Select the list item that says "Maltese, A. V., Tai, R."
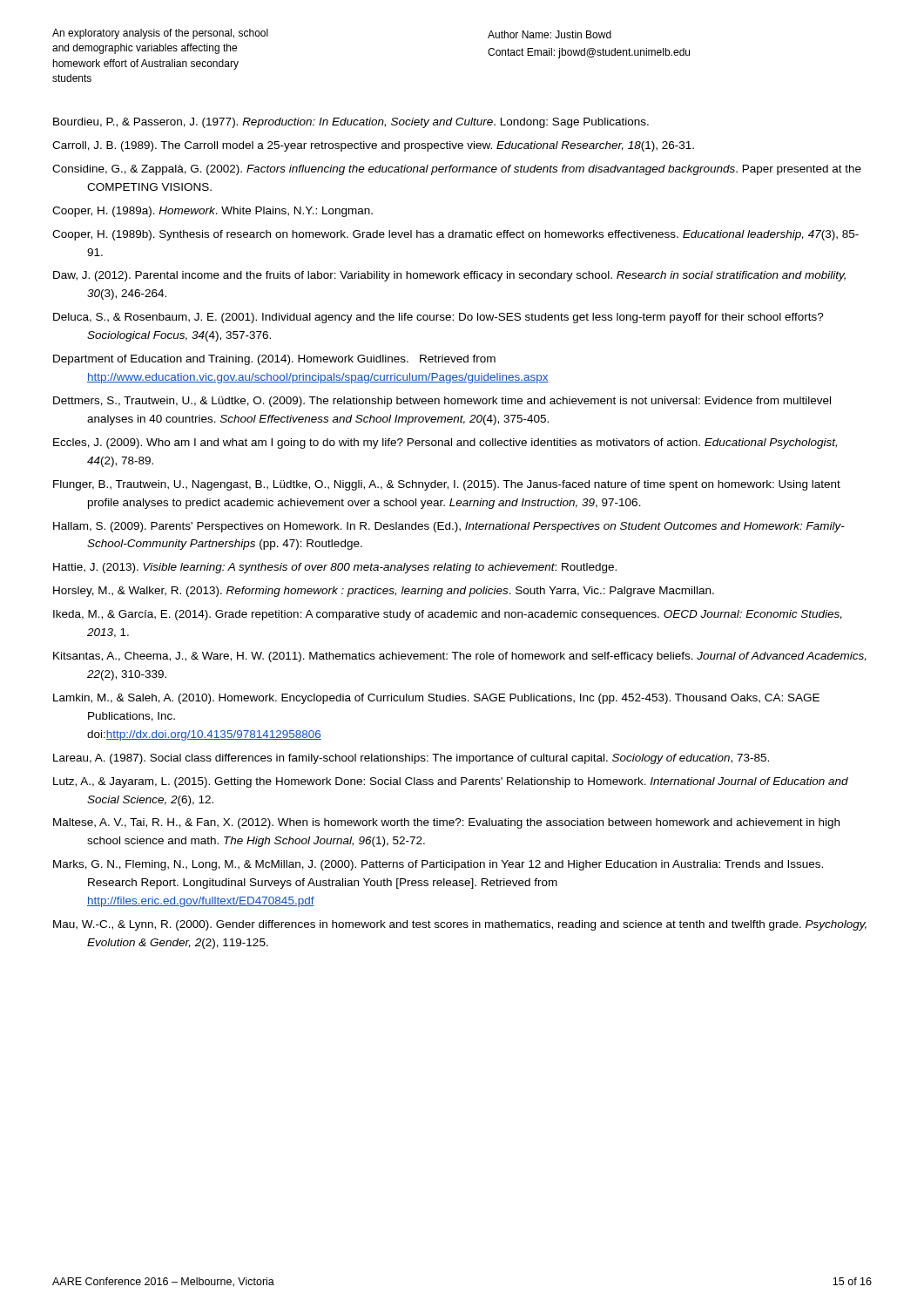 click(x=446, y=832)
